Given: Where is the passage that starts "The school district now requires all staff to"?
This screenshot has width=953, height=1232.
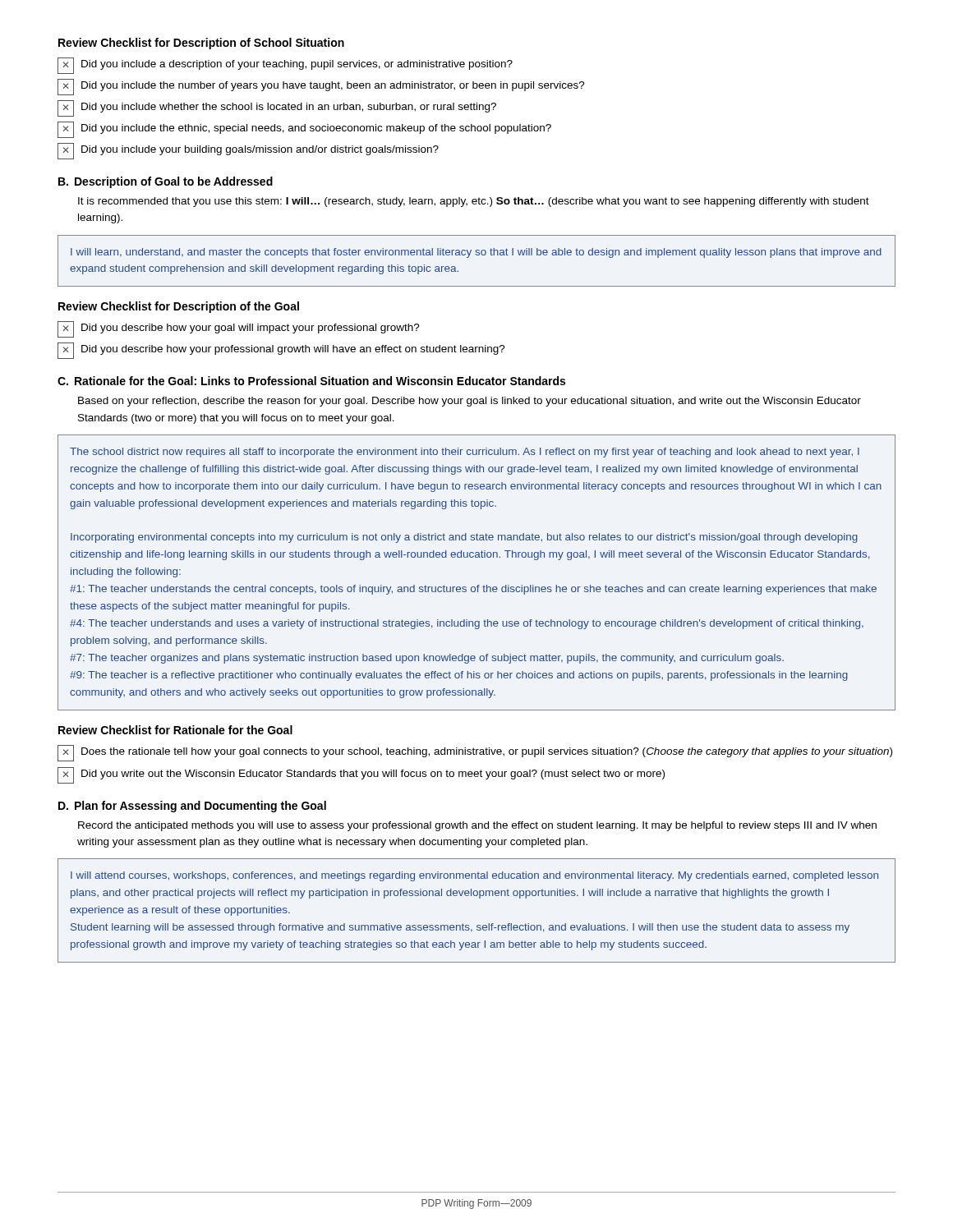Looking at the screenshot, I should pyautogui.click(x=465, y=453).
